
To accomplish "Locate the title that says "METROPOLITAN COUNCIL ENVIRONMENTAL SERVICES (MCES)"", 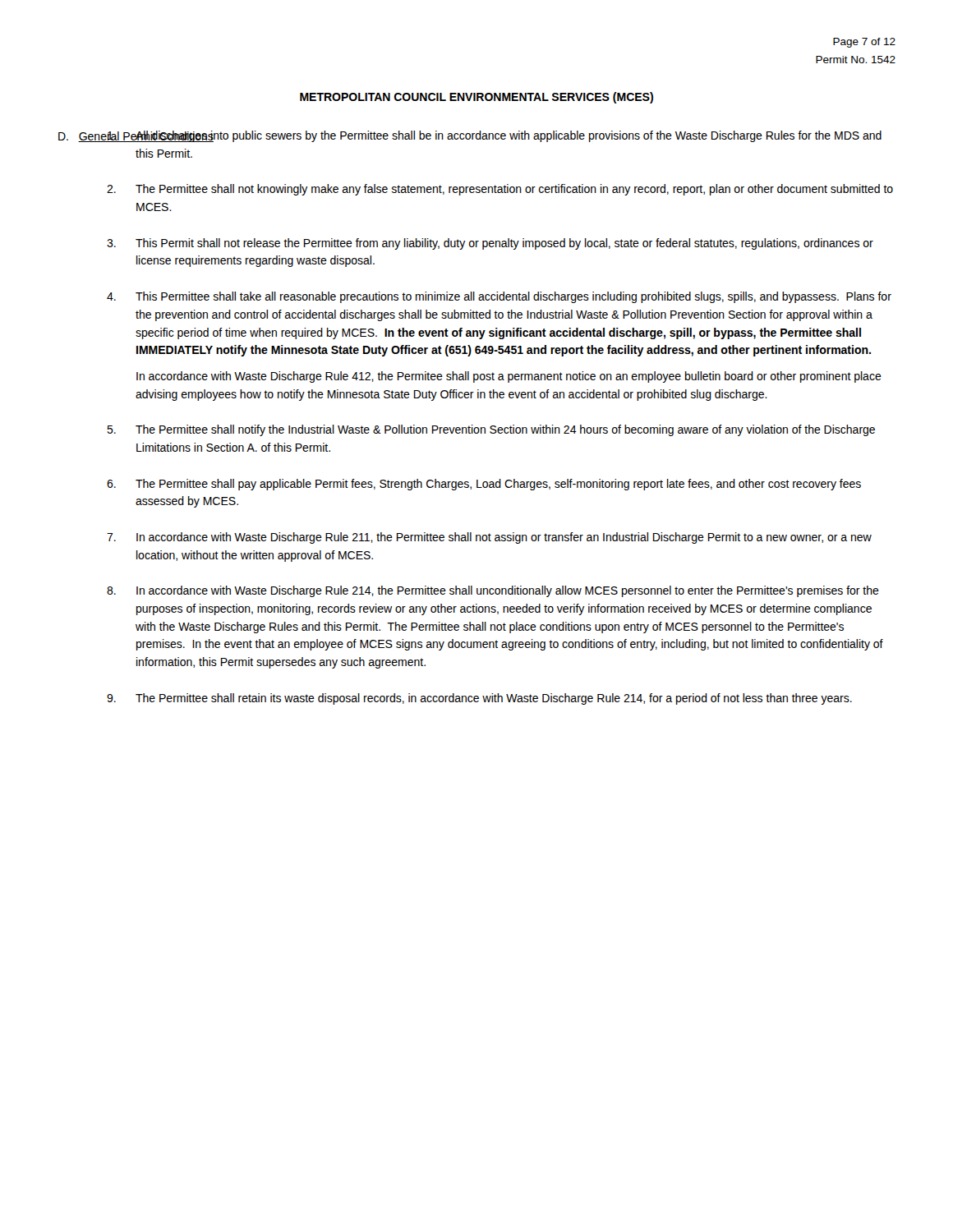I will [476, 97].
